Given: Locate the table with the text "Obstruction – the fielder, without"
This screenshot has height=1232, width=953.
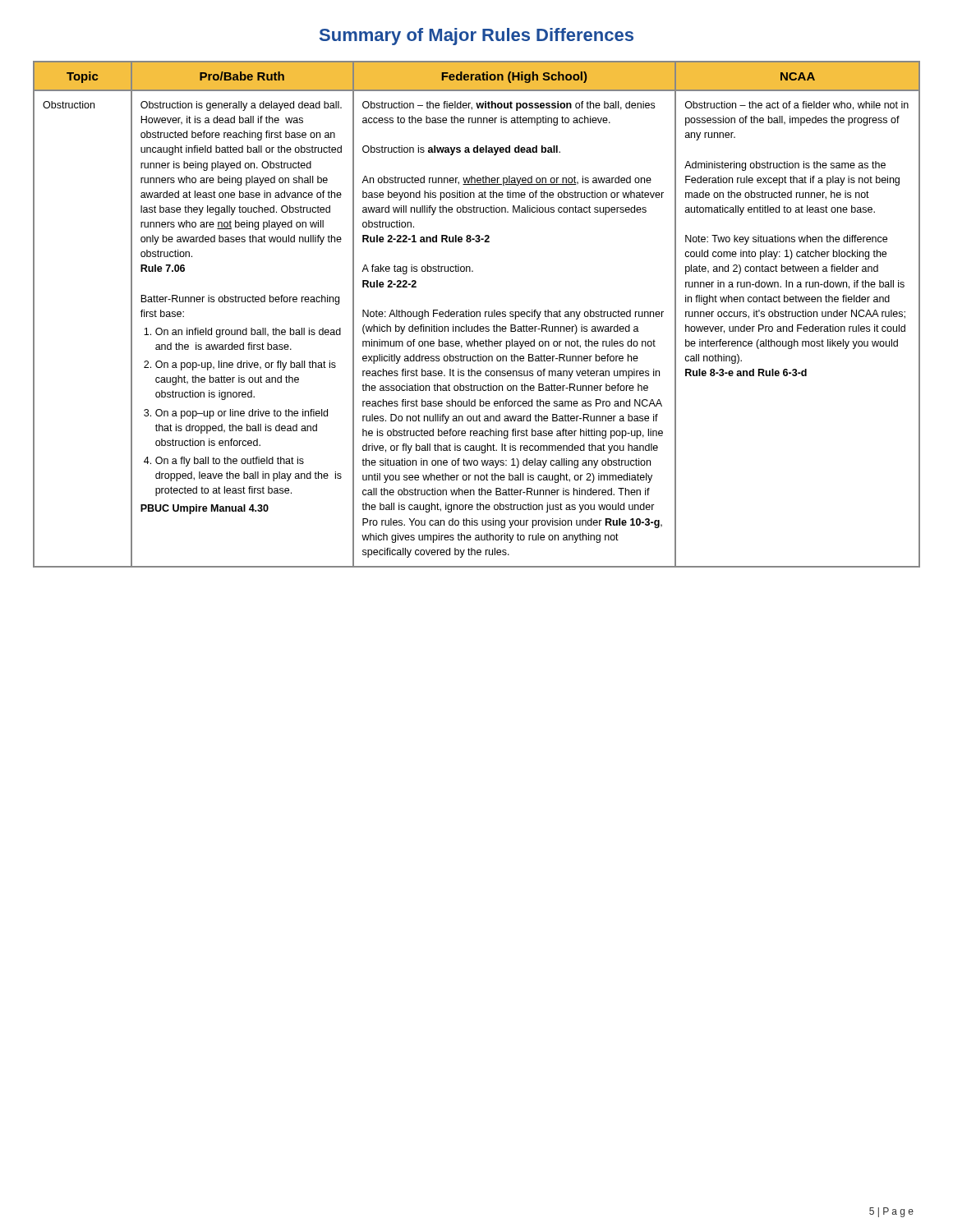Looking at the screenshot, I should coord(476,314).
